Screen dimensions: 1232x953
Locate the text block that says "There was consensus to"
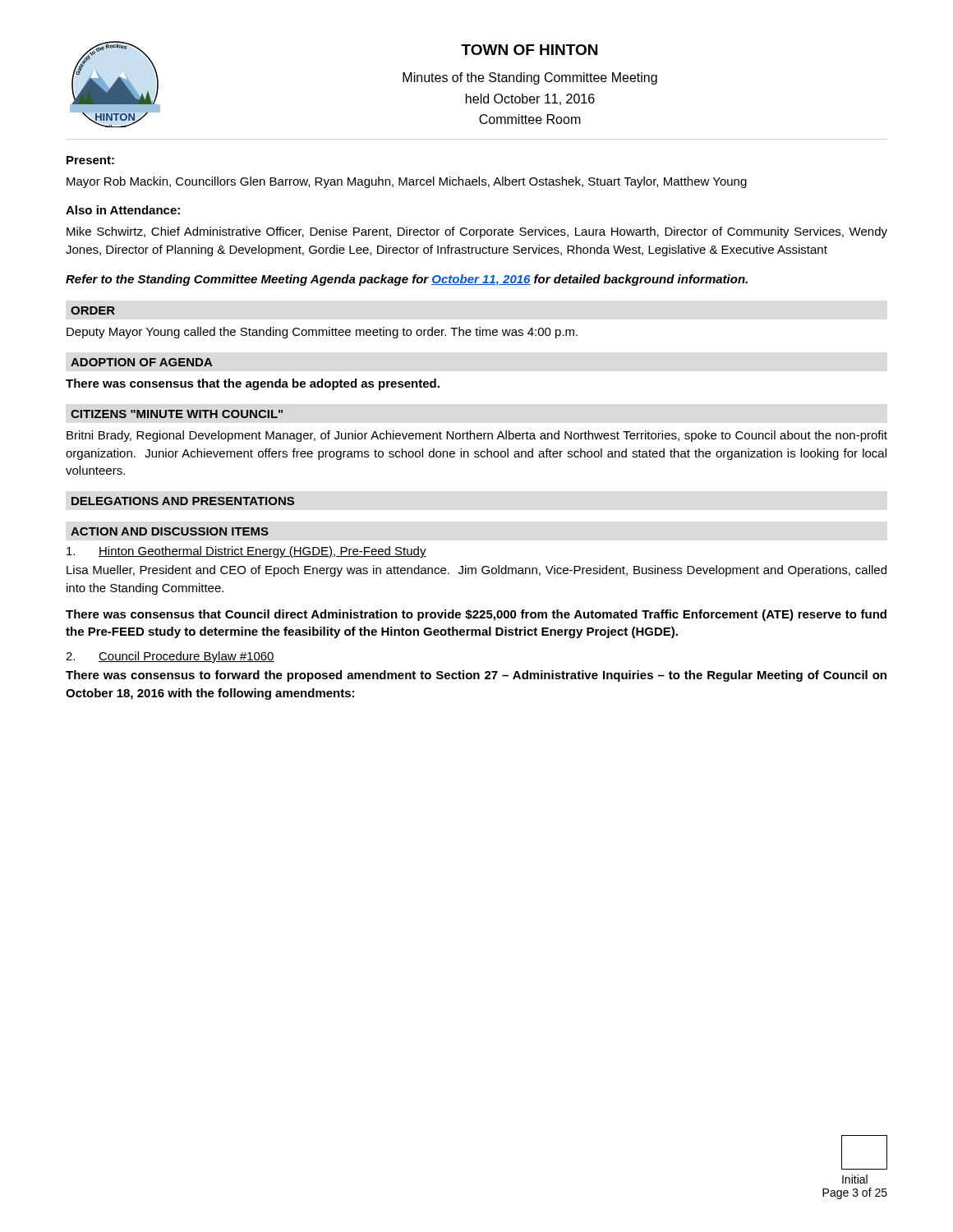[476, 684]
